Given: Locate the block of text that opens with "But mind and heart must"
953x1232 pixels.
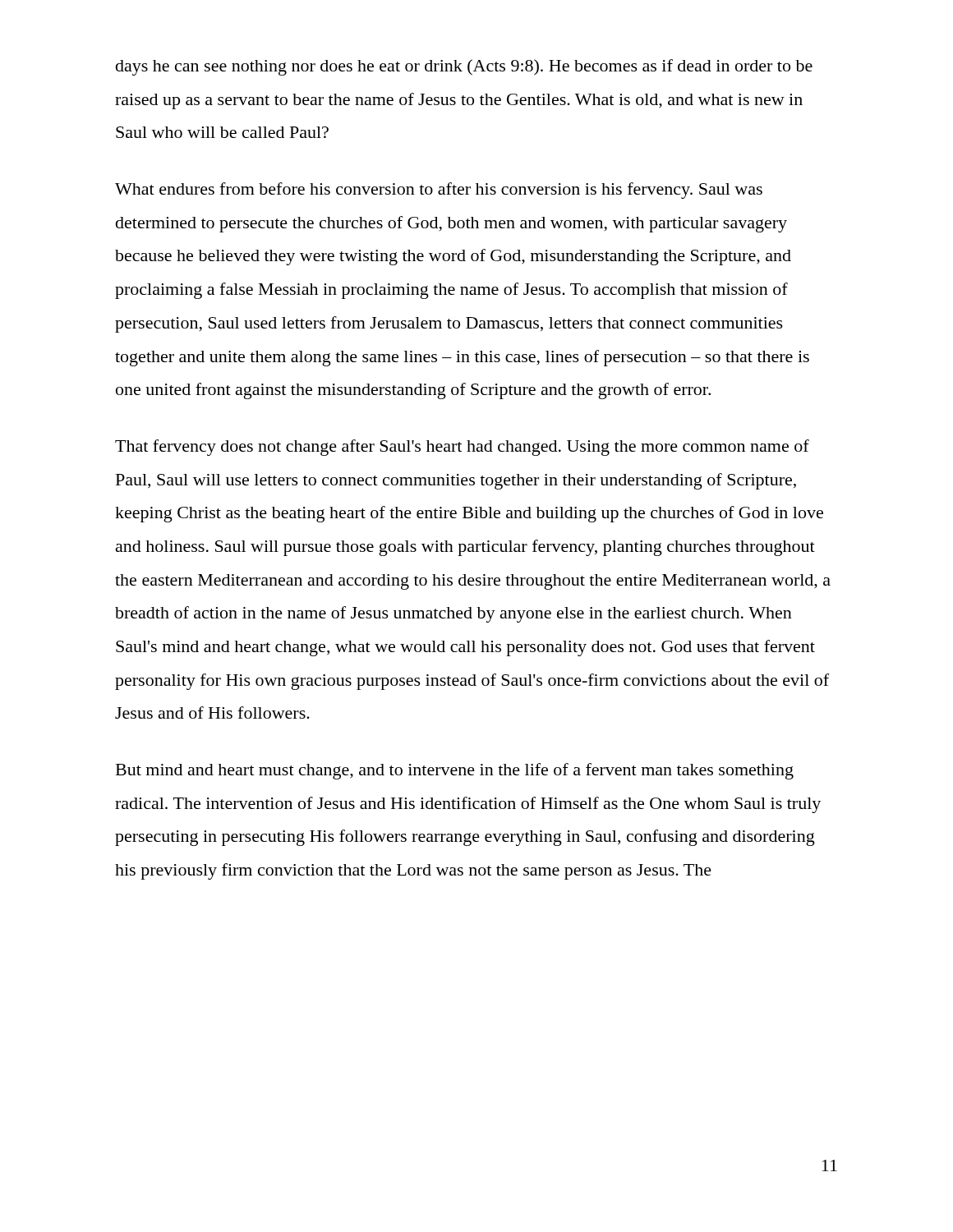Looking at the screenshot, I should tap(476, 820).
